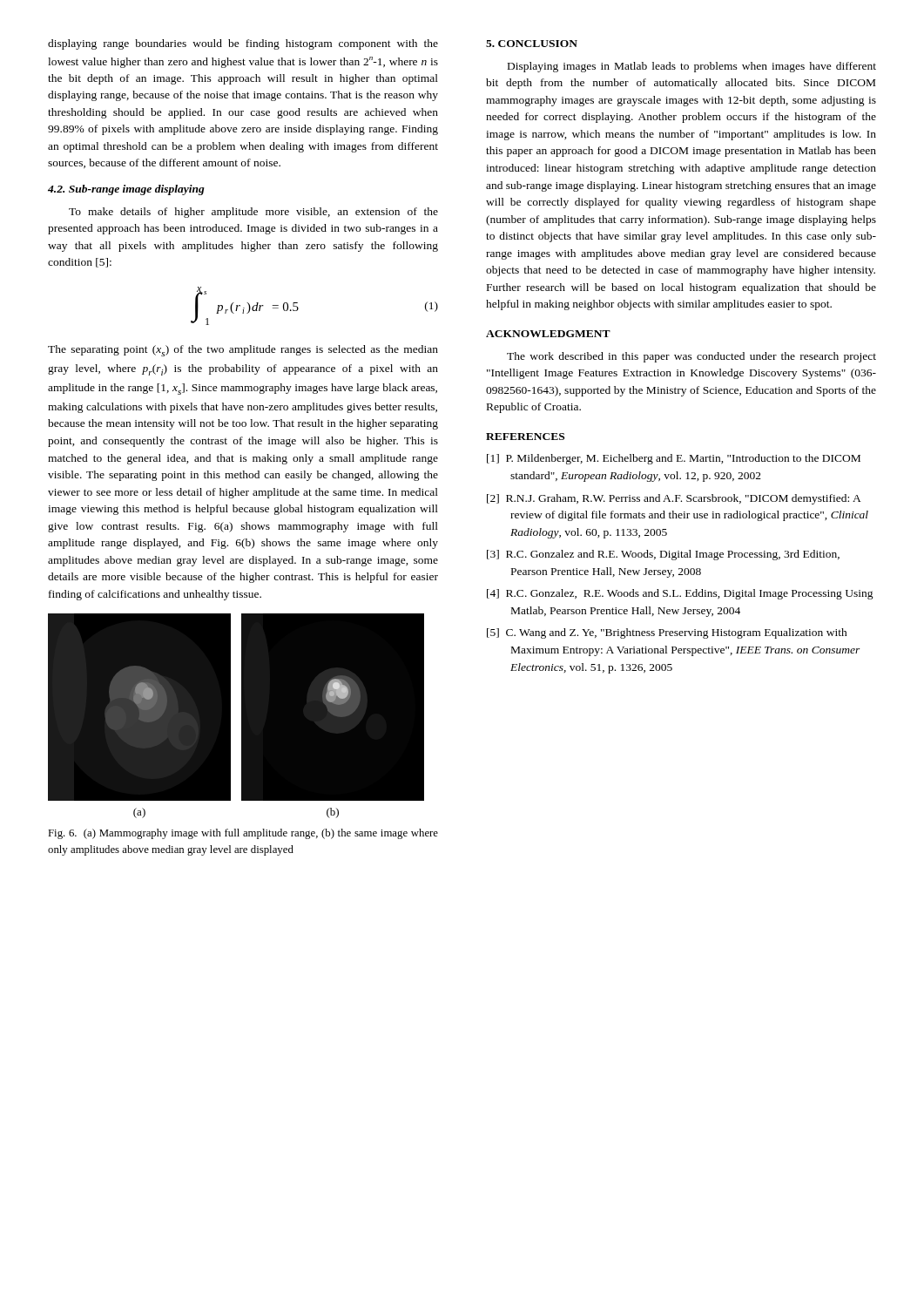The image size is (924, 1307).
Task: Find the block on this page that starts "The work described in this paper was conducted"
Action: 681,381
